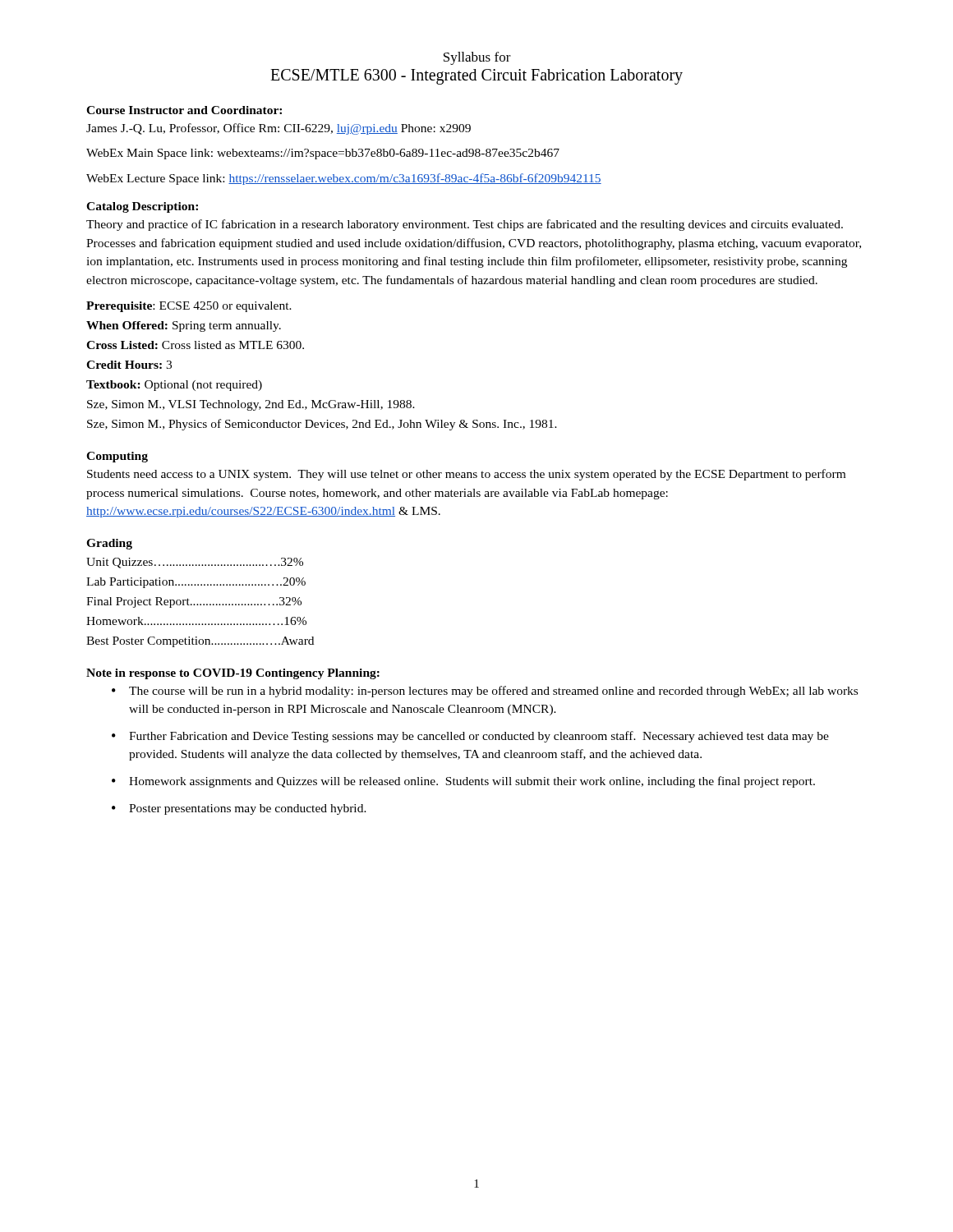Find "WebEx Lecture Space link: https://rensselaer.webex.com/m/c3a1693f-89ac-4f5a-86bf-6f209b942115" on this page

coord(344,178)
